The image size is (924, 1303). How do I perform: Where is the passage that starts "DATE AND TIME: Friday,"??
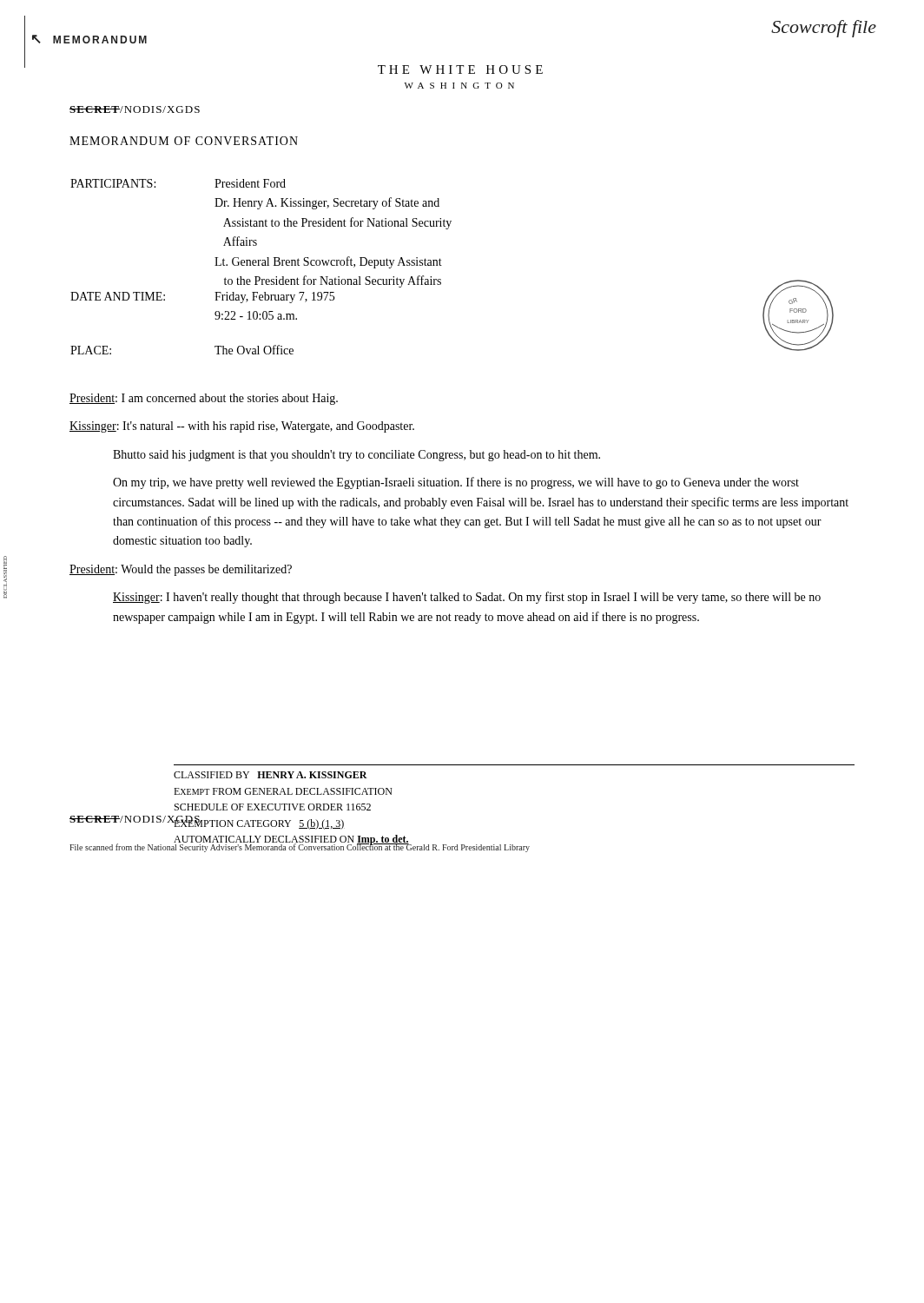pos(111,298)
